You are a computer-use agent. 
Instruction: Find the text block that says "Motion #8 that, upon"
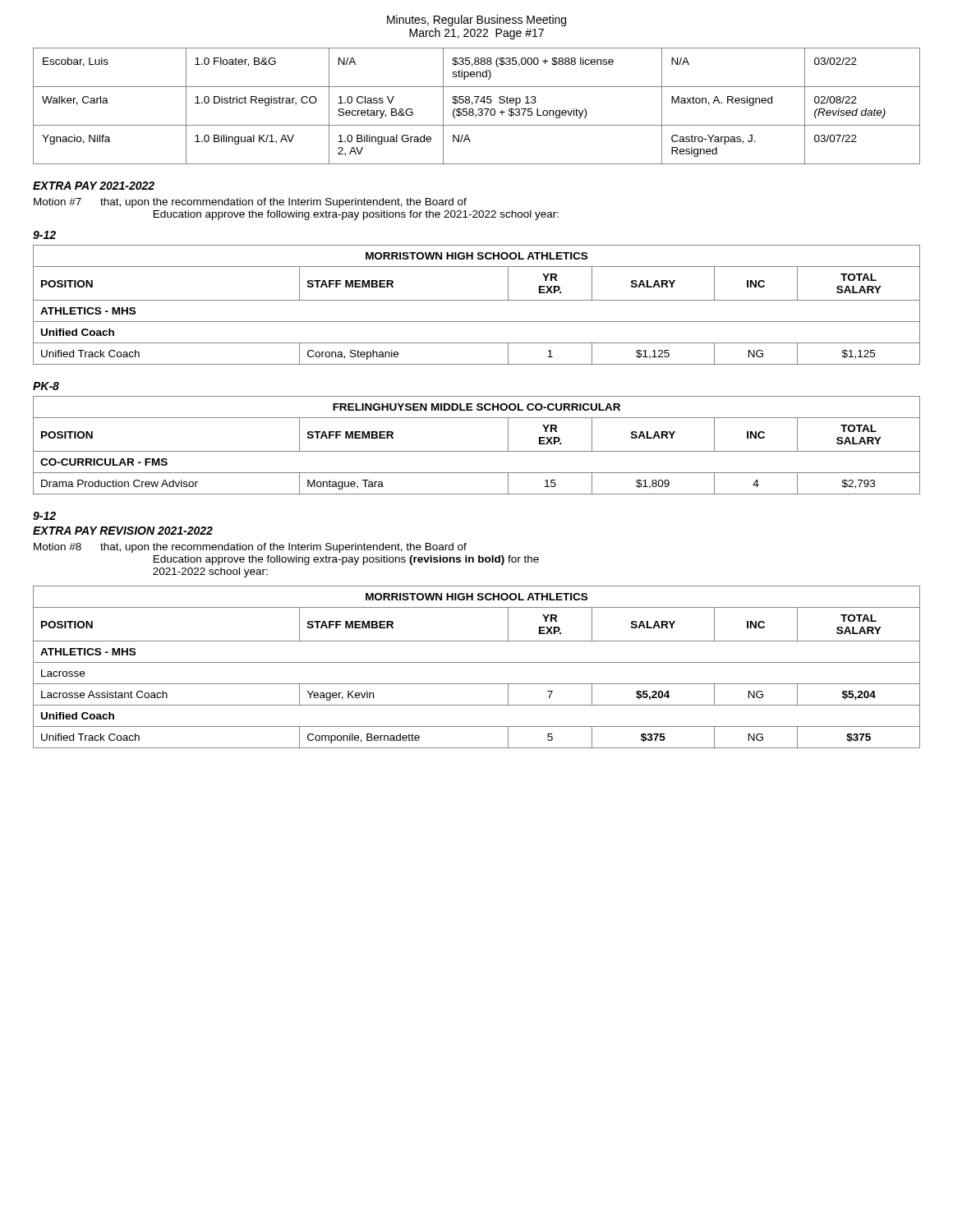pyautogui.click(x=286, y=559)
